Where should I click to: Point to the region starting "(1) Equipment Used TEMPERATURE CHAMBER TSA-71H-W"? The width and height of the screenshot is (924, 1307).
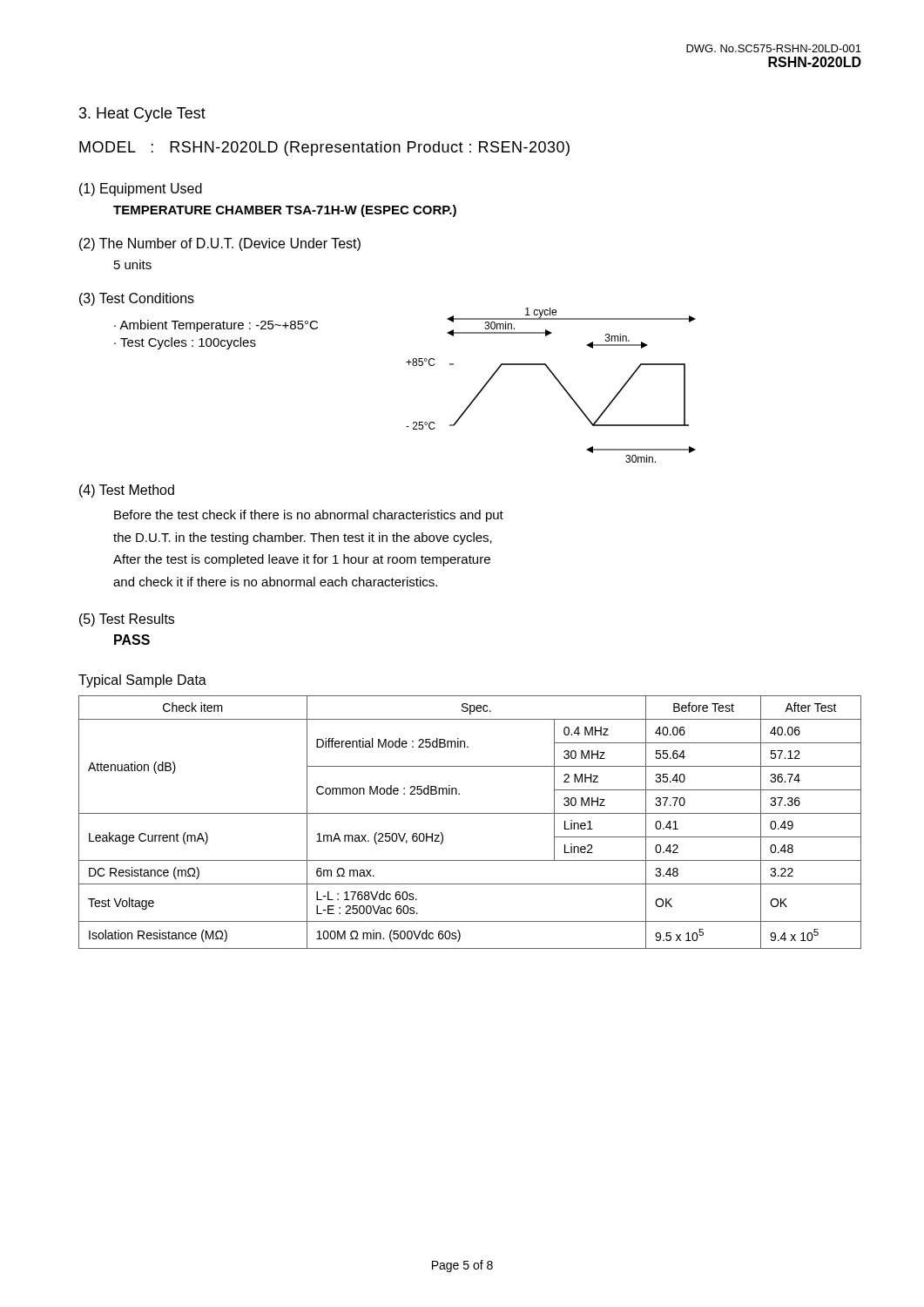coord(141,190)
